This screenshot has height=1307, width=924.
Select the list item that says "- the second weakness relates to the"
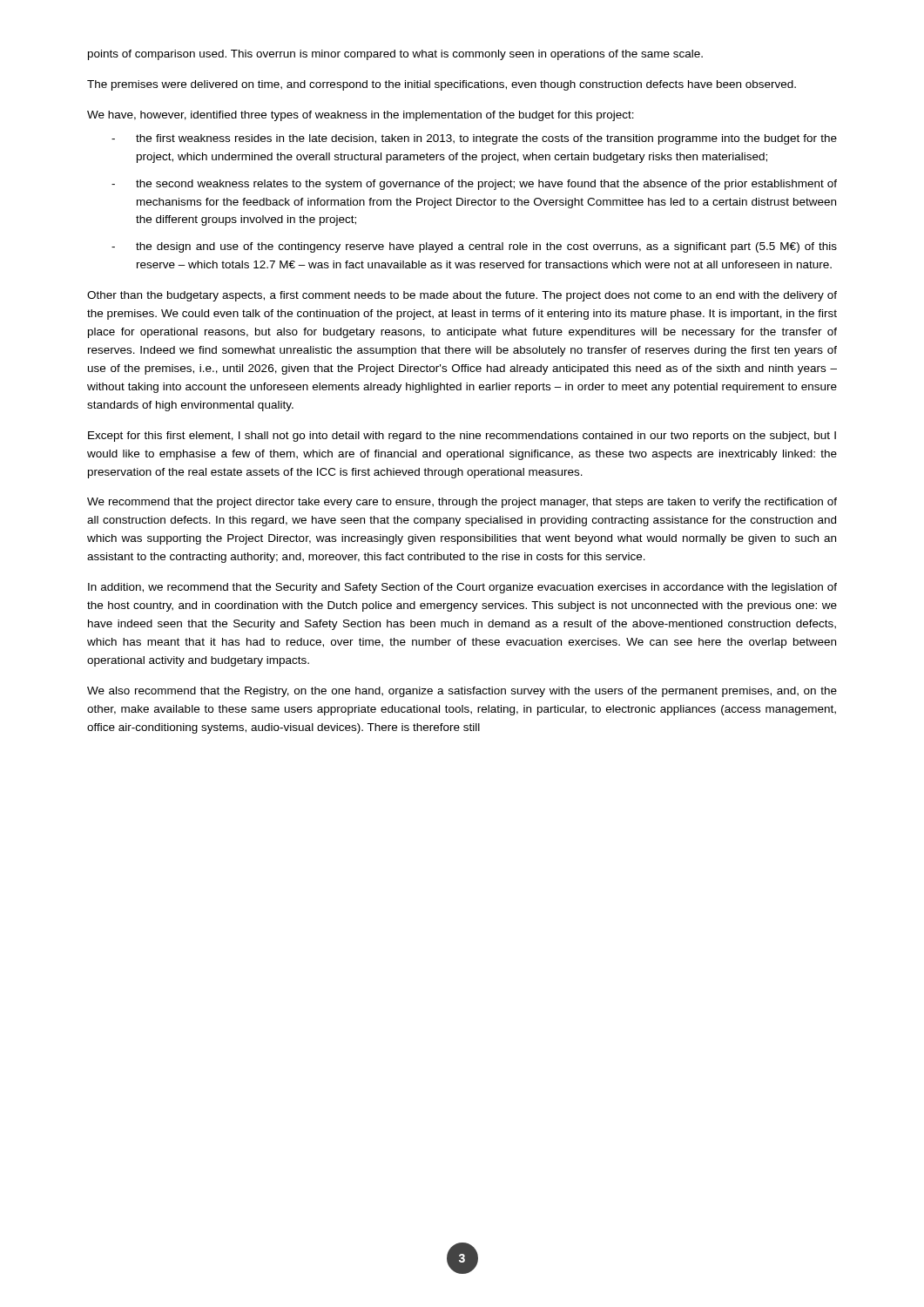pyautogui.click(x=462, y=202)
